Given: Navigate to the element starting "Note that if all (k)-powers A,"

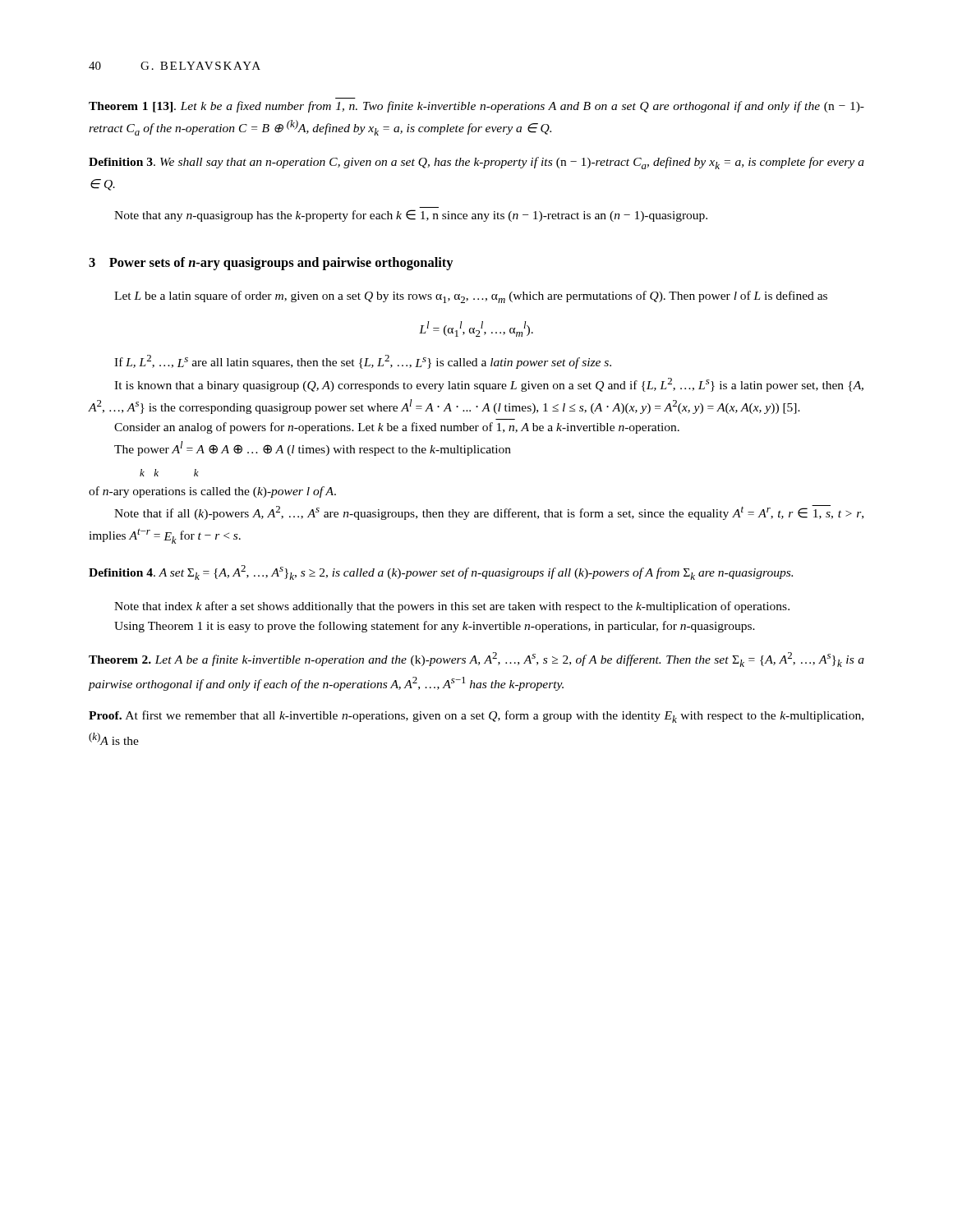Looking at the screenshot, I should pyautogui.click(x=476, y=525).
